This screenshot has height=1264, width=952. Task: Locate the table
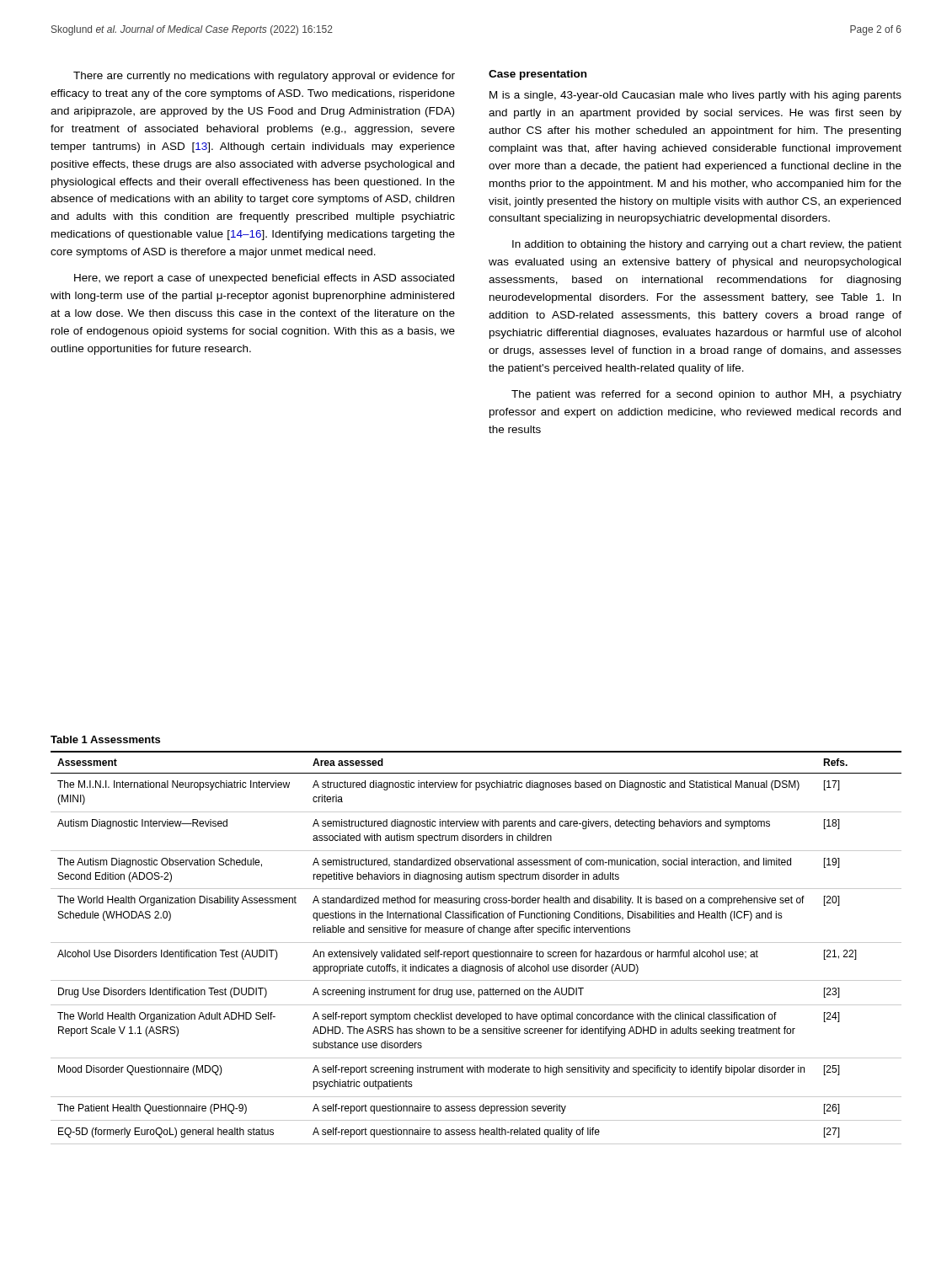tap(476, 948)
